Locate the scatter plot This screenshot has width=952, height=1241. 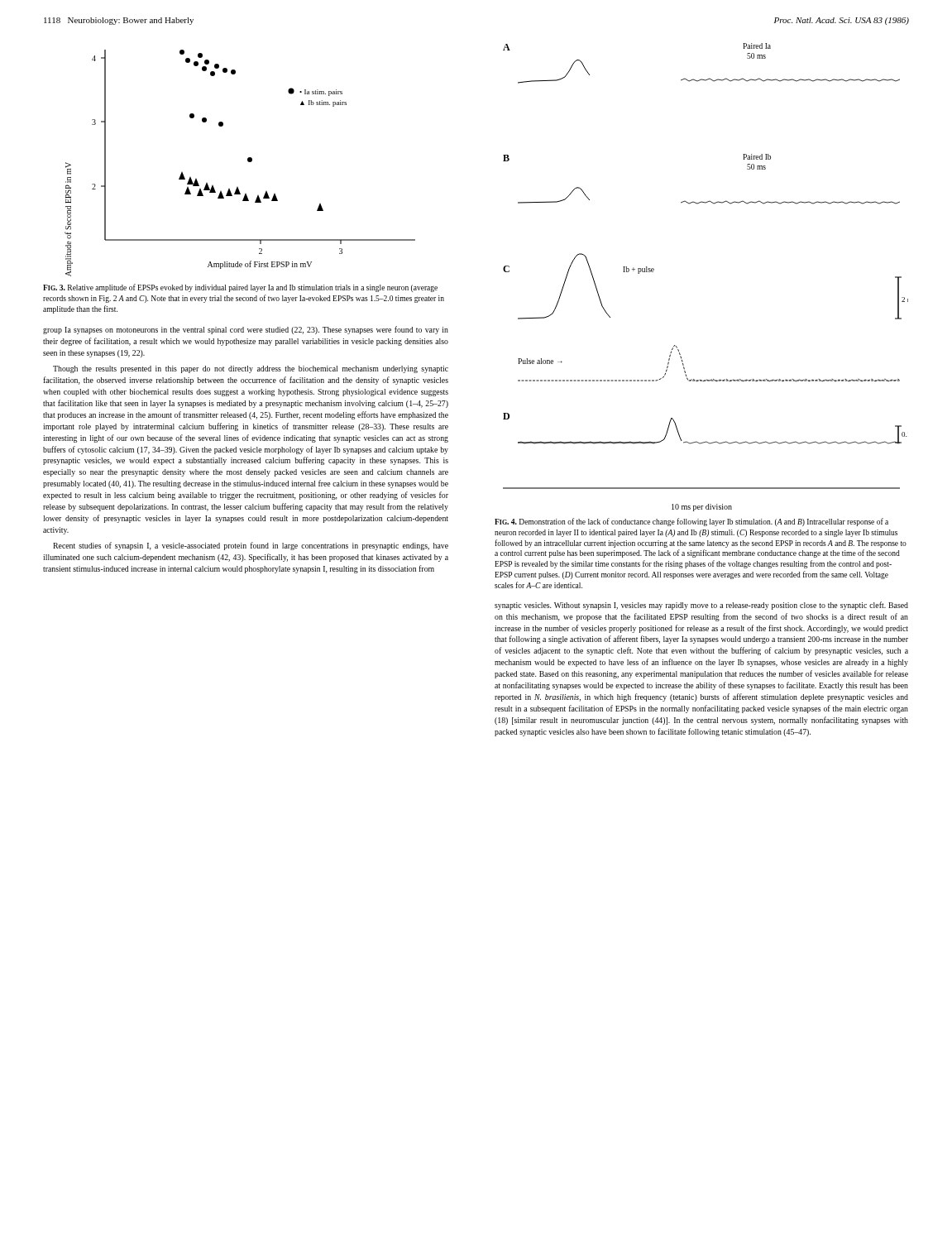[x=246, y=158]
